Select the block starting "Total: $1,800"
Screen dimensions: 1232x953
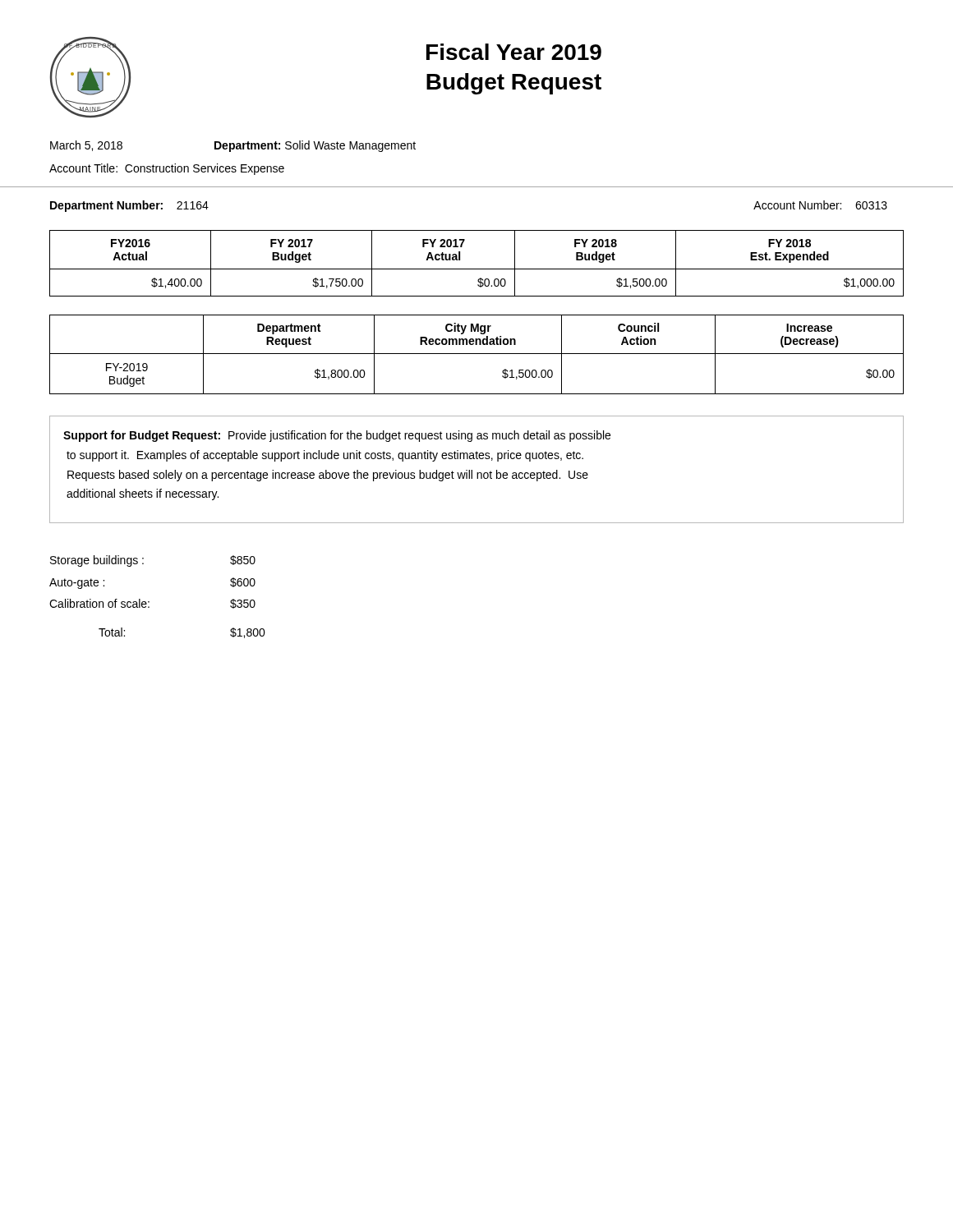tap(116, 633)
